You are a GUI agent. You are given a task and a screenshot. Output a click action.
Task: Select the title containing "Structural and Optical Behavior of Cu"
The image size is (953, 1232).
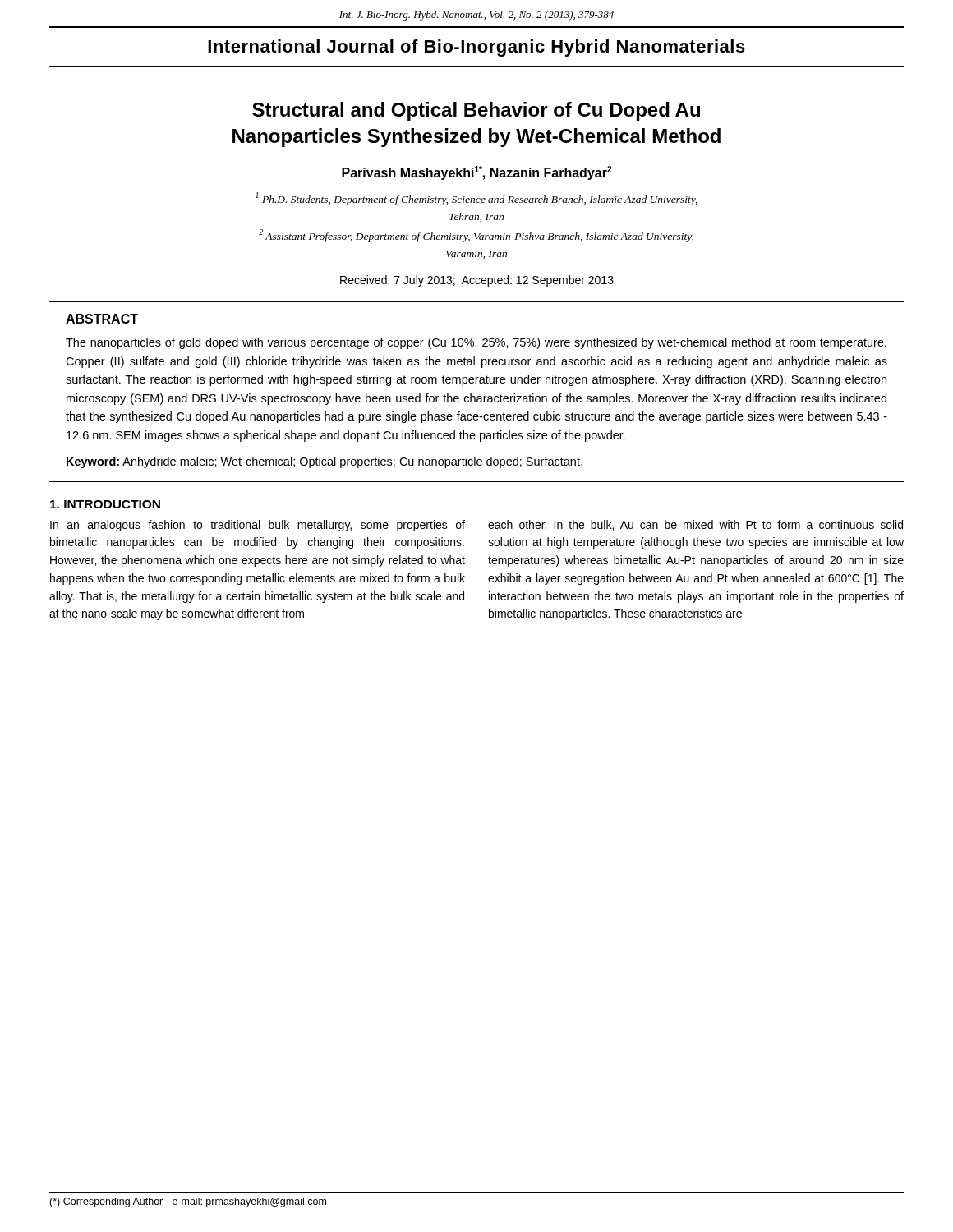(476, 124)
